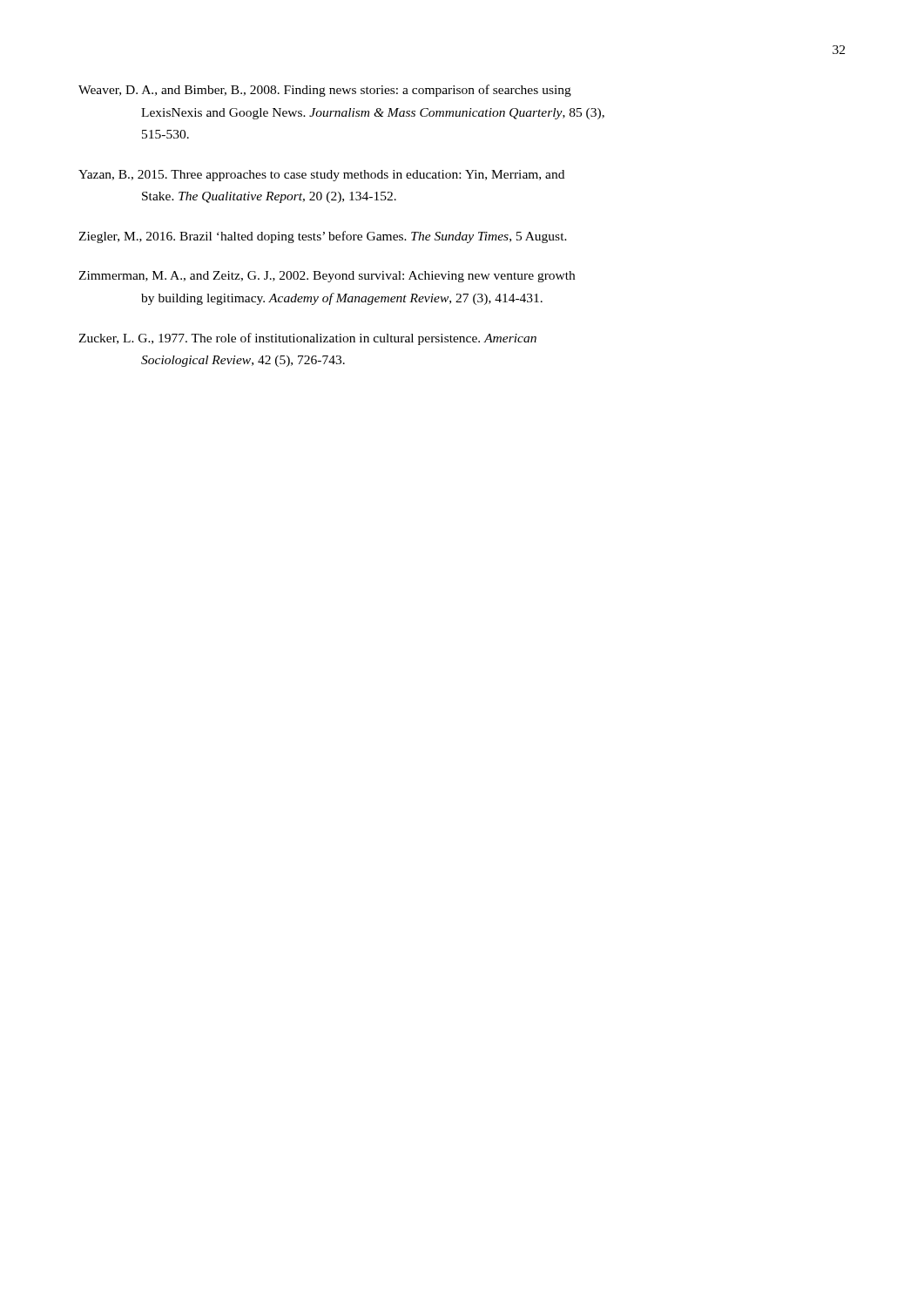Locate the text starting "Zucker, L. G., 1977."

point(462,349)
